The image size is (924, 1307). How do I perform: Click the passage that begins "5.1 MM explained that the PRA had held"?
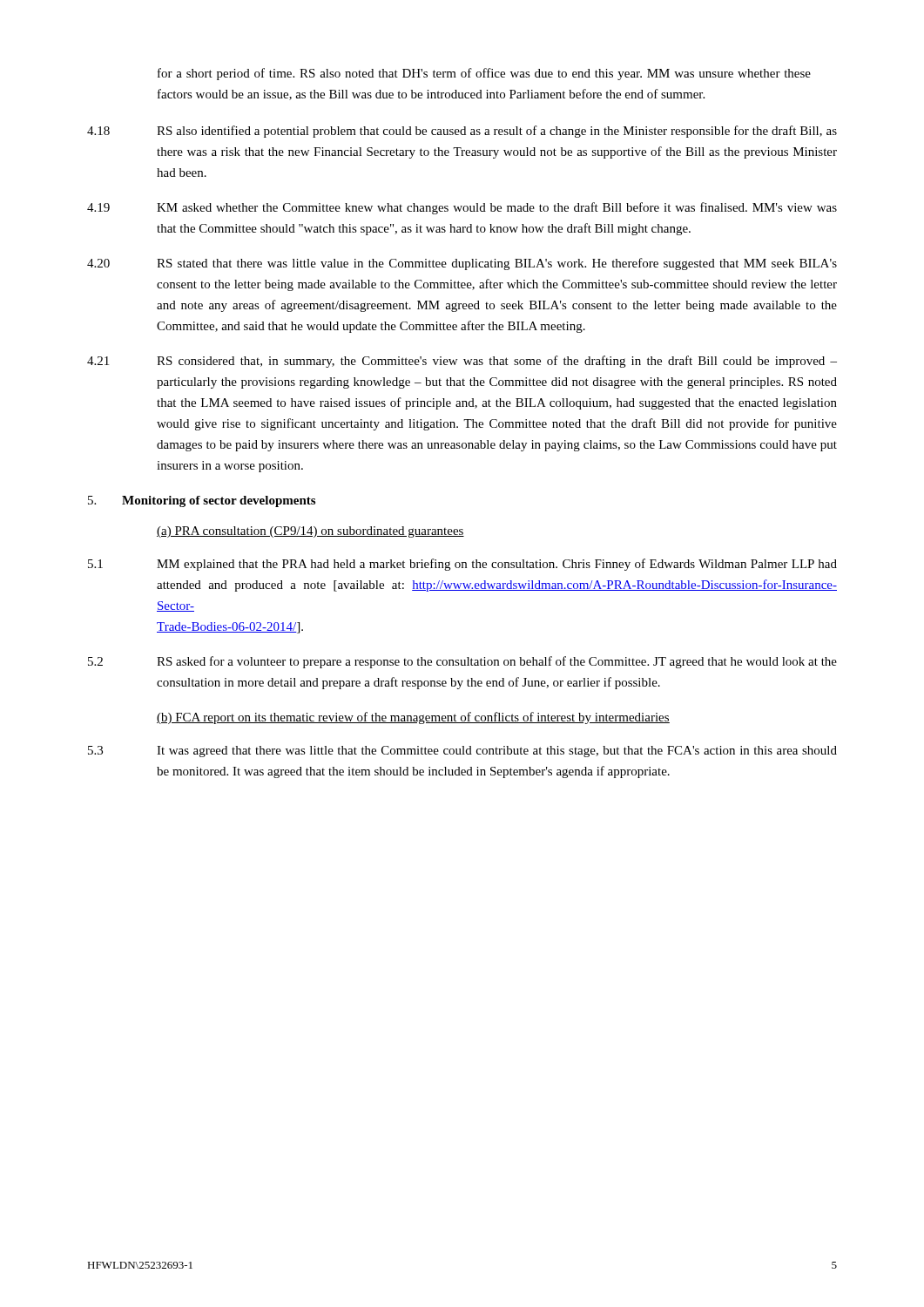tap(462, 595)
